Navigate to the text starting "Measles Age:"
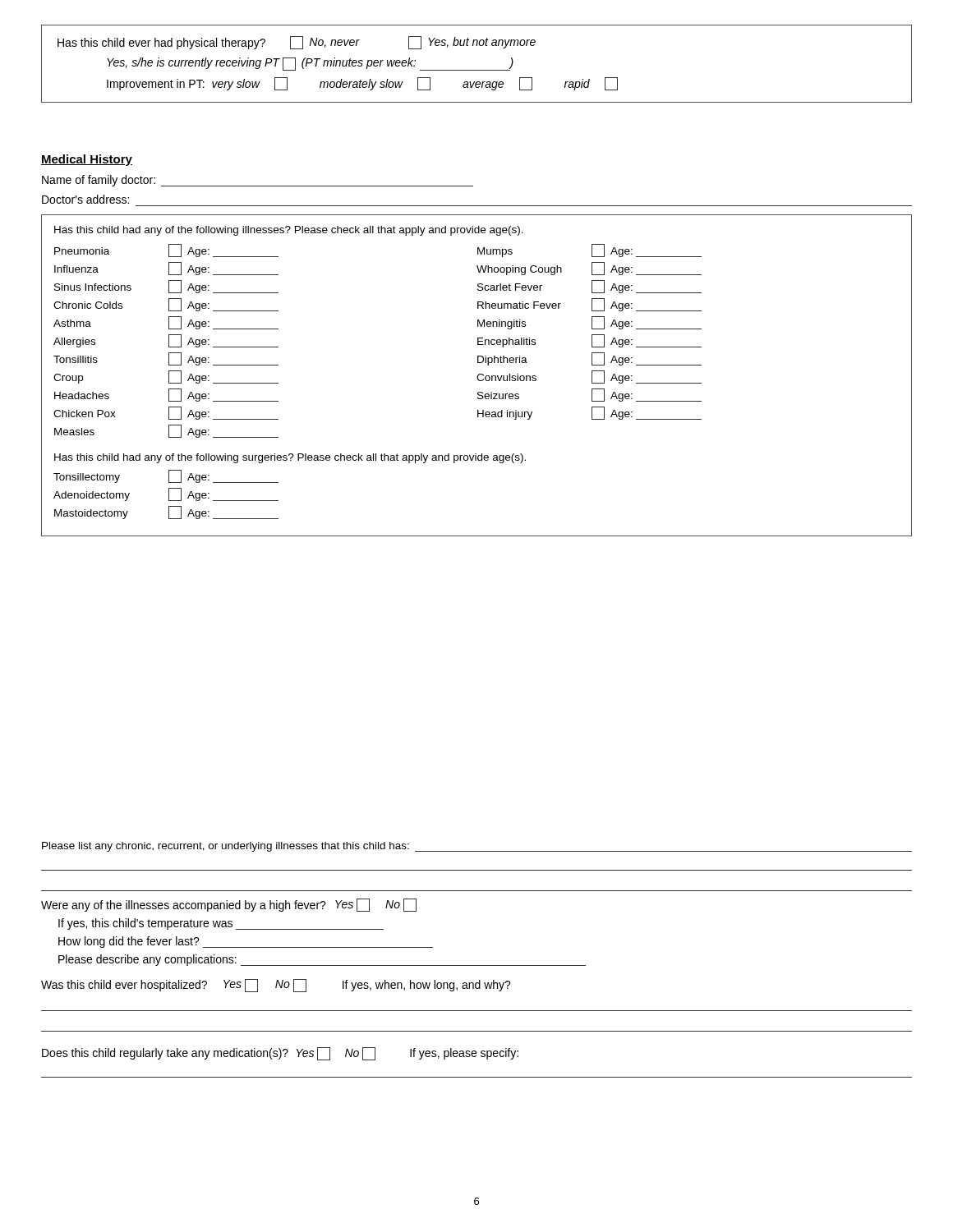This screenshot has width=953, height=1232. 166,431
